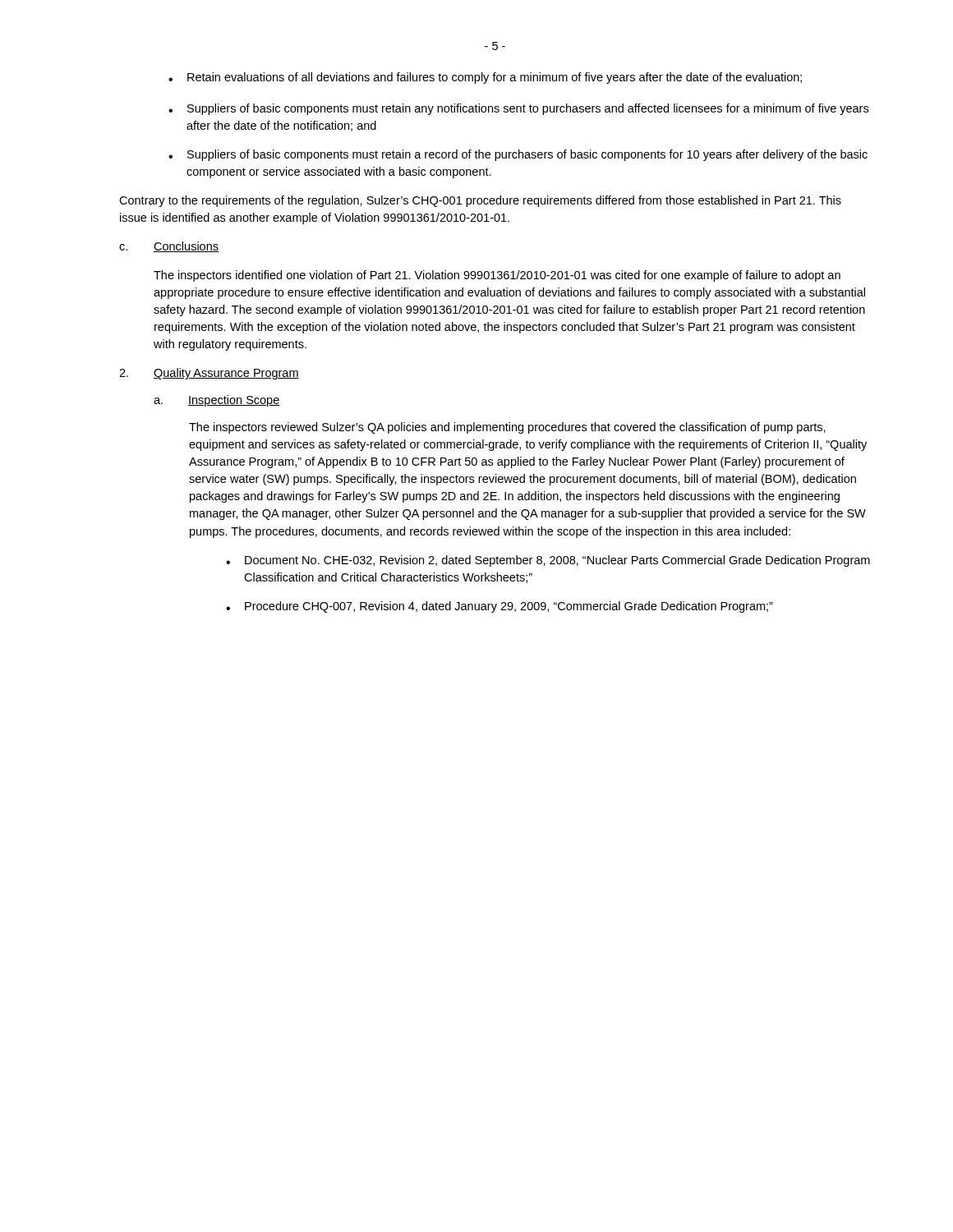
Task: Click on the text starting "• Retain evaluations of all"
Action: pos(486,79)
